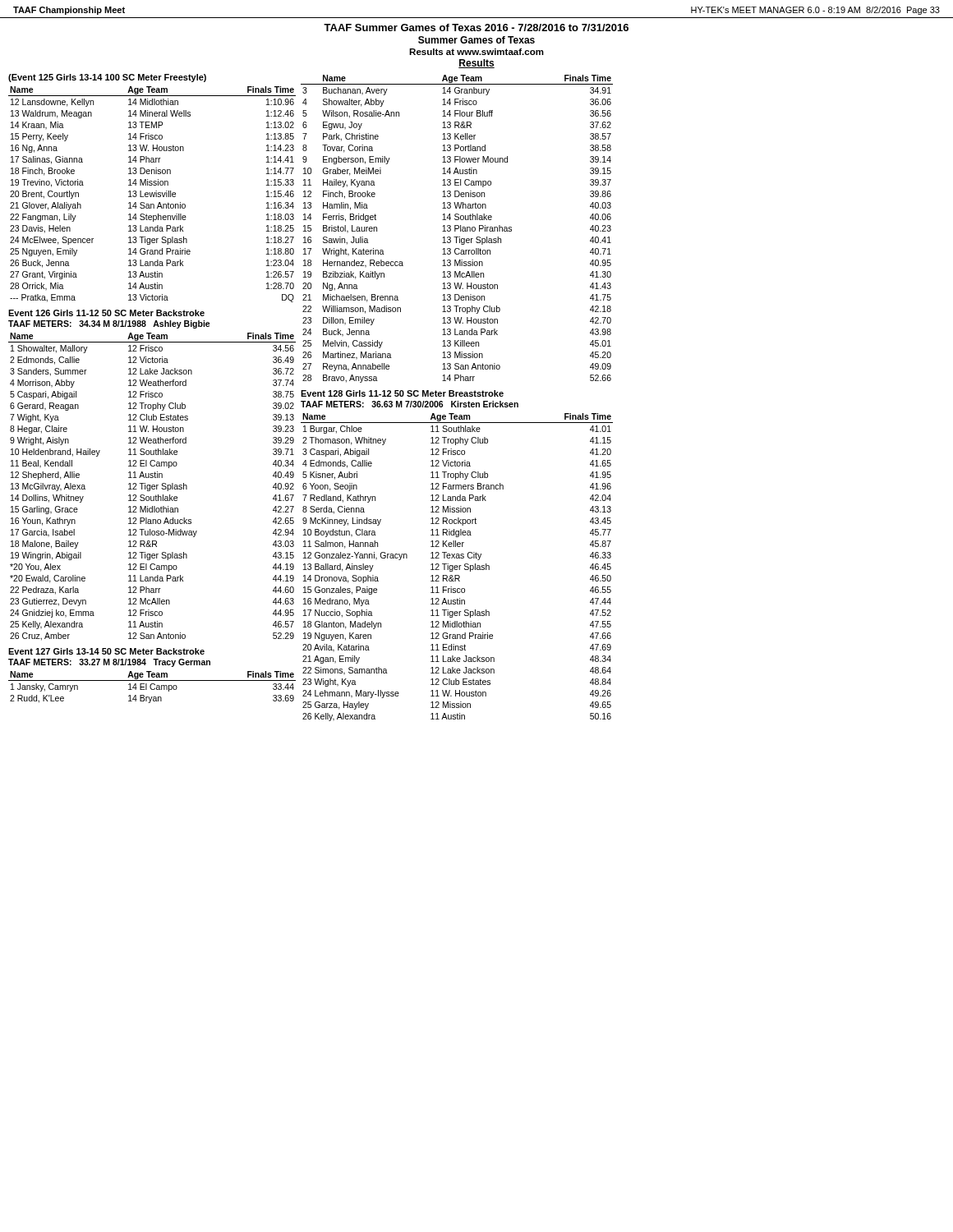Screen dimensions: 1232x953
Task: Find the text block starting "Results at www.swimtaaf.com"
Action: click(476, 52)
